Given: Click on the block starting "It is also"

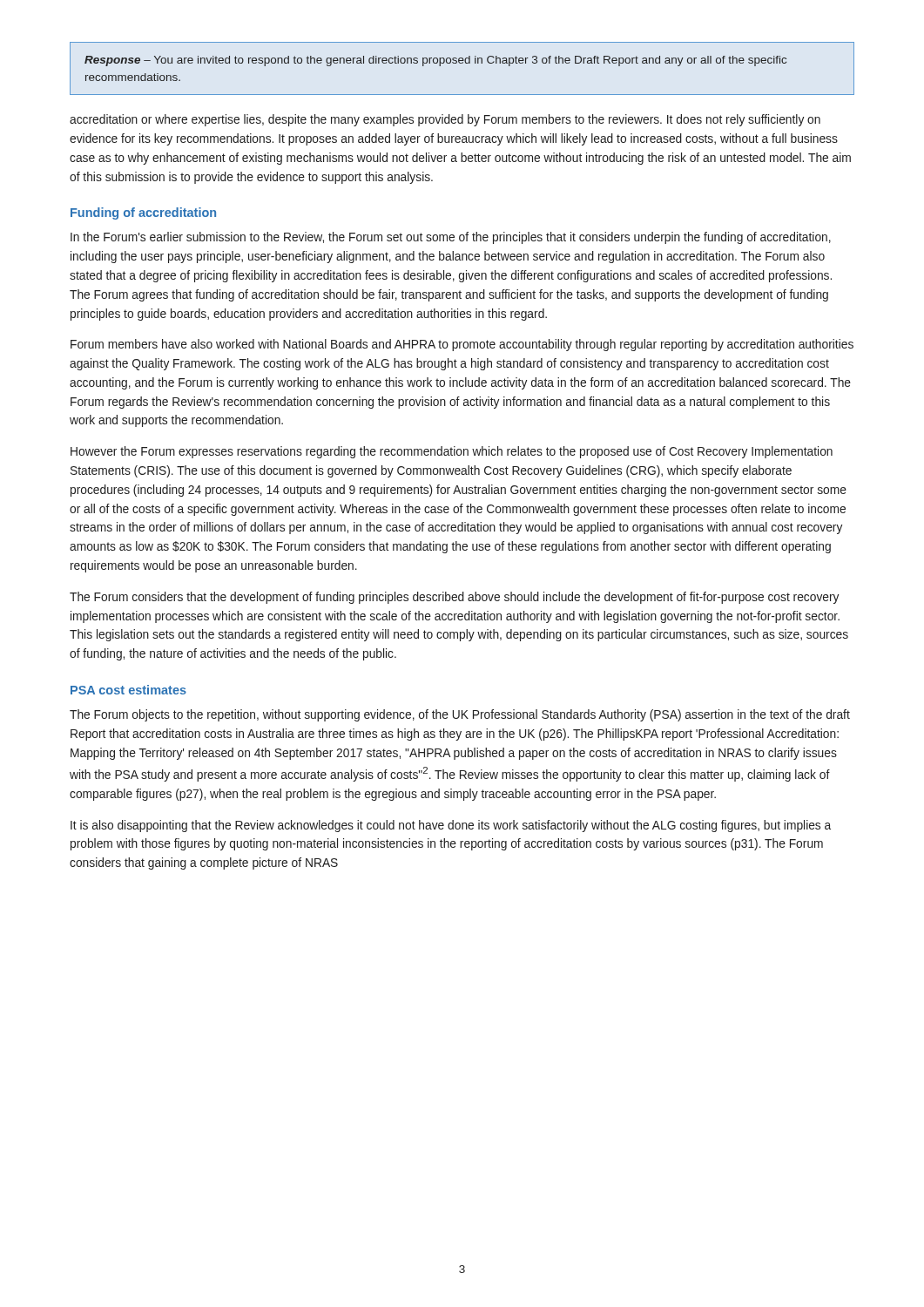Looking at the screenshot, I should 450,844.
